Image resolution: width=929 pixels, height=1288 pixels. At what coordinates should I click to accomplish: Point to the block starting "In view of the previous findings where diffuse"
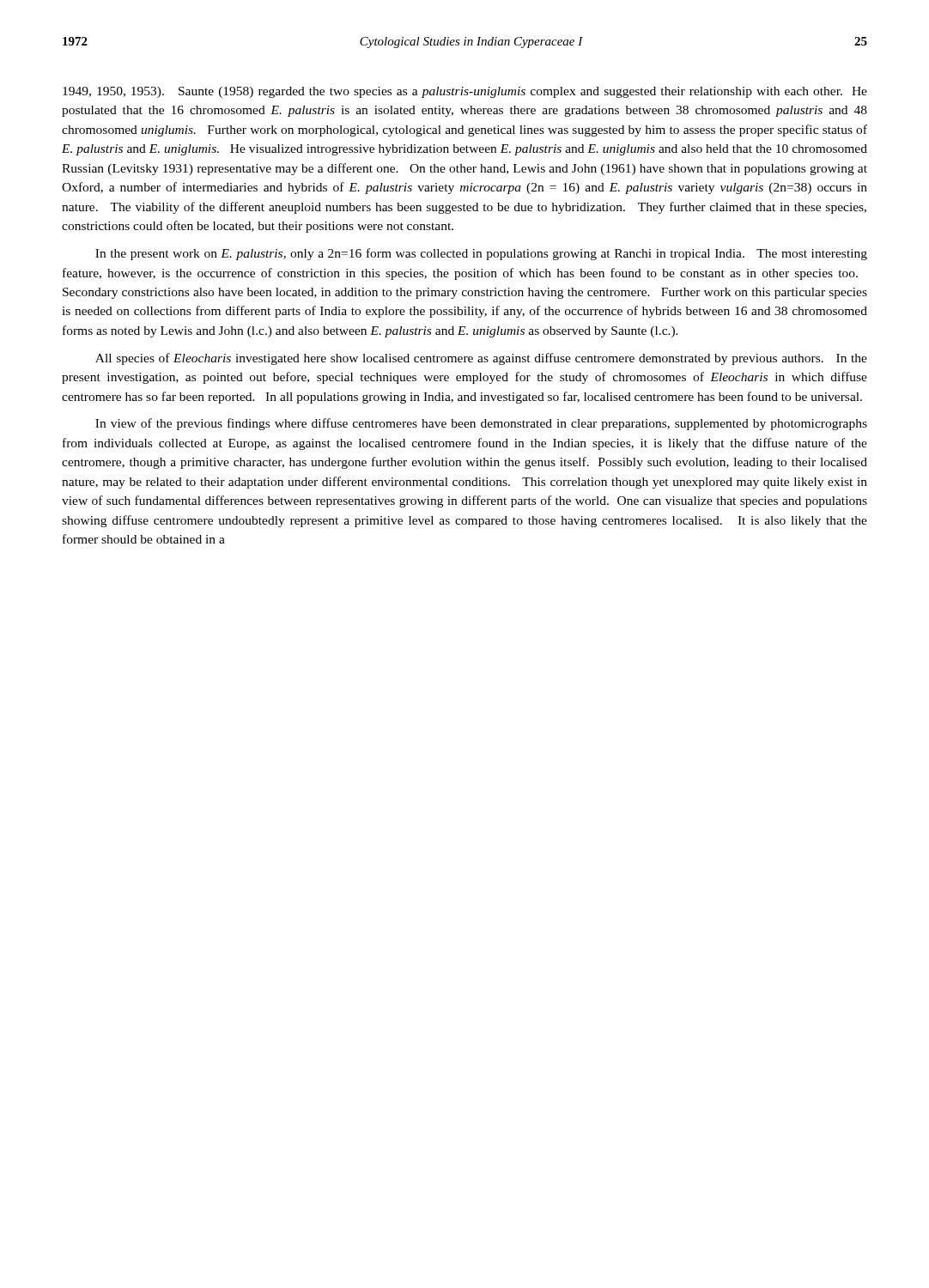coord(464,481)
